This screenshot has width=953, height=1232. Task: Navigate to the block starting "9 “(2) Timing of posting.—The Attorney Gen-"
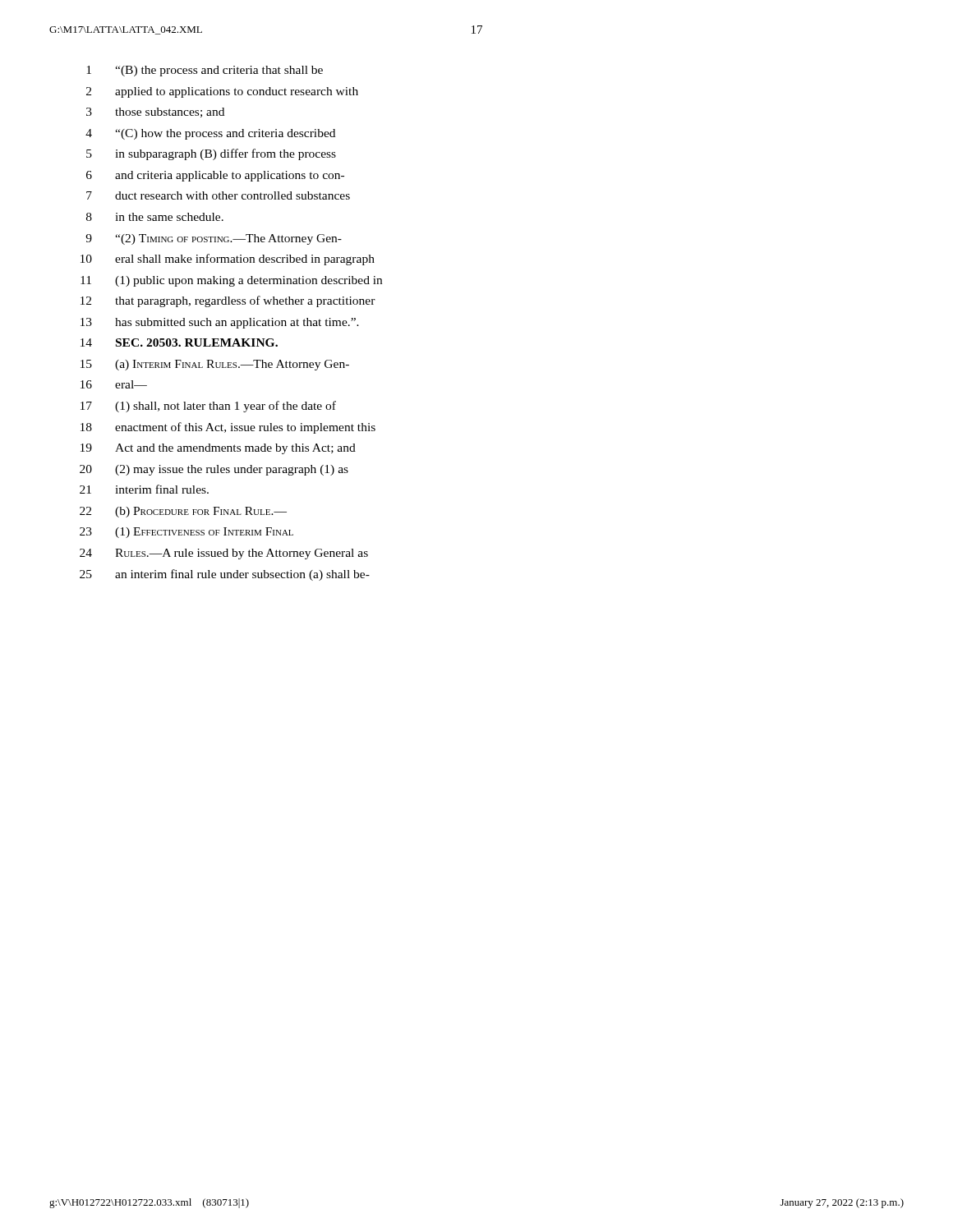tap(214, 239)
